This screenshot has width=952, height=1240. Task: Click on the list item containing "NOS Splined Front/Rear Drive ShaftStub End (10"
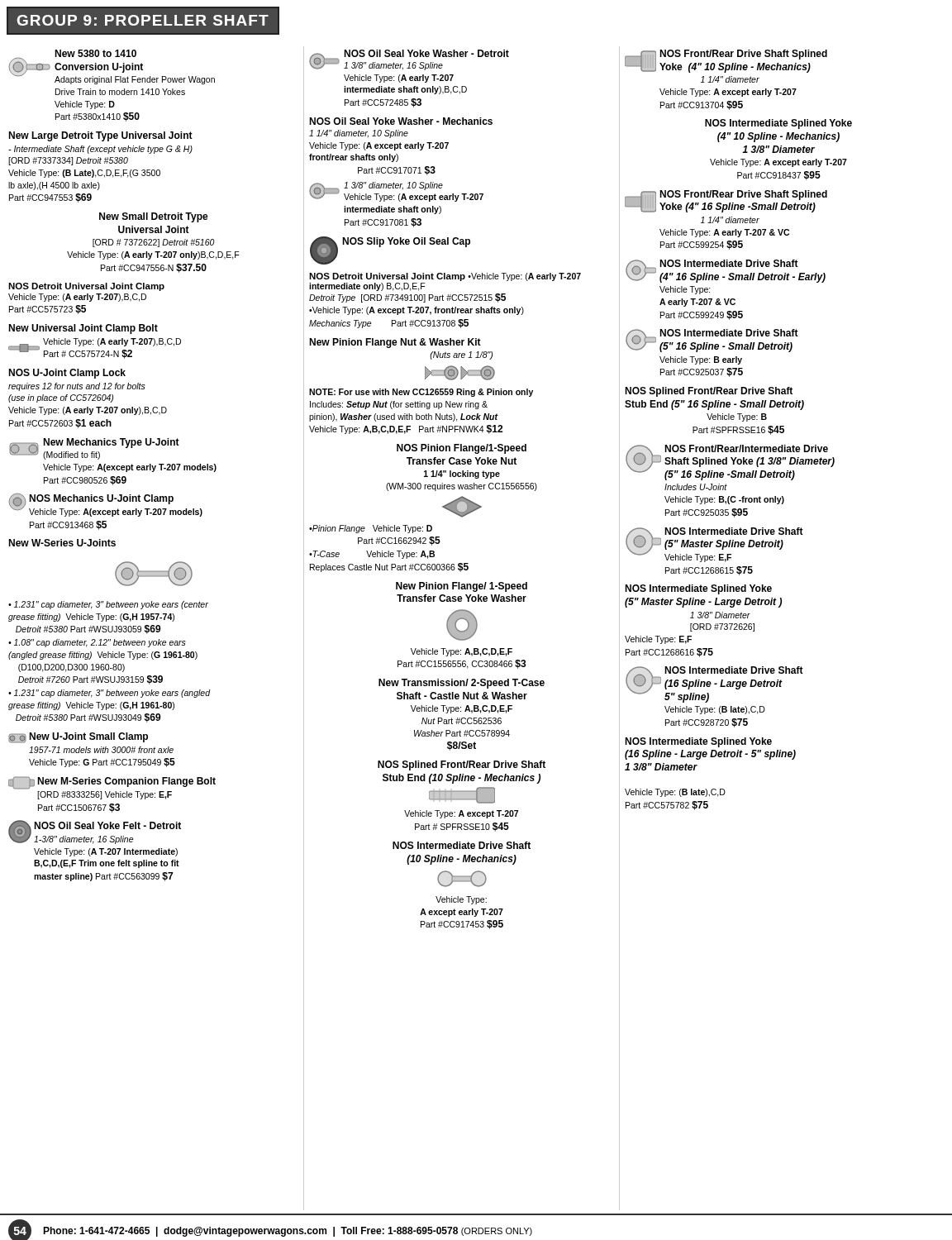[462, 797]
